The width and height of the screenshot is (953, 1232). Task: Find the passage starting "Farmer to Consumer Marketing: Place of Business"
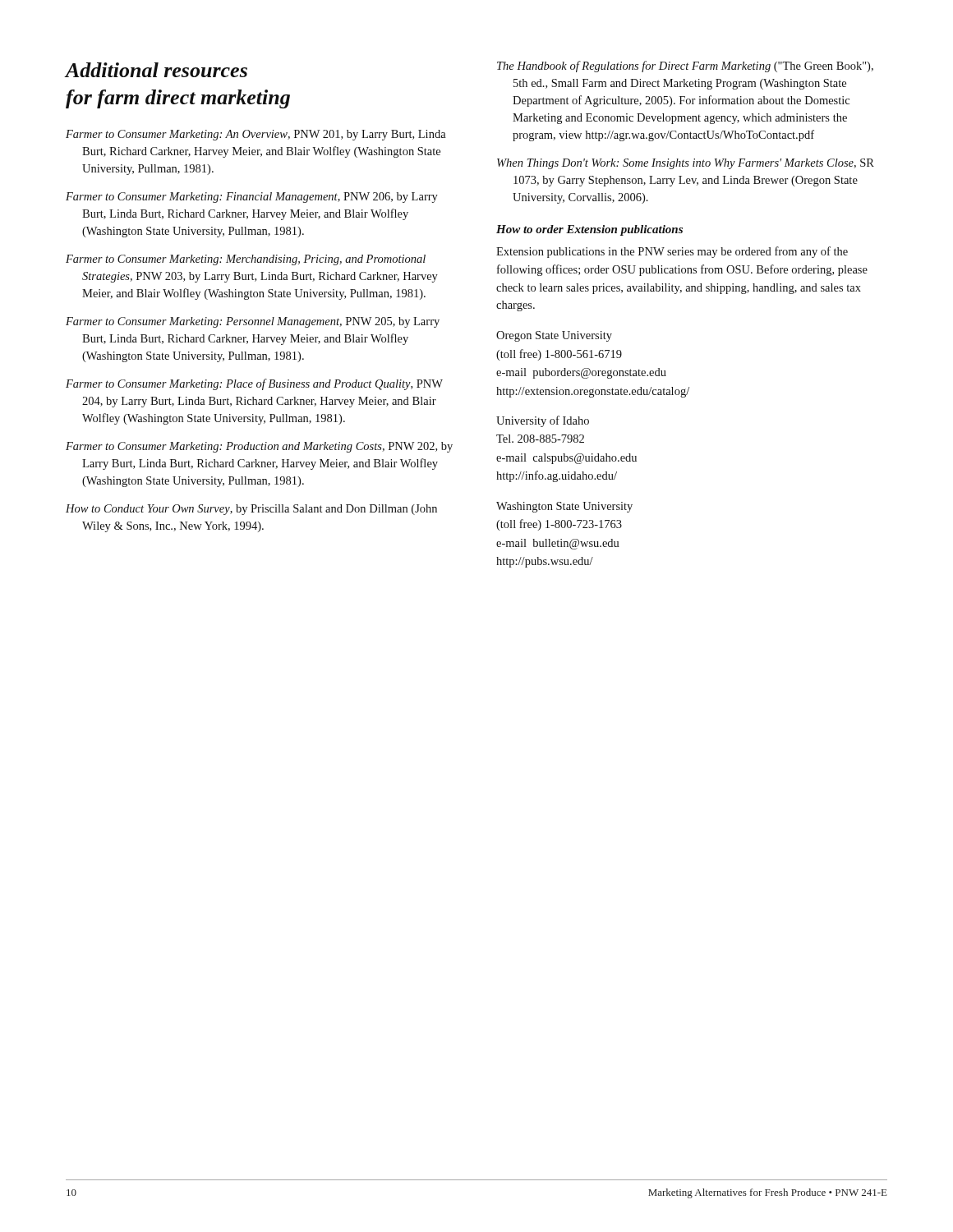coord(254,401)
